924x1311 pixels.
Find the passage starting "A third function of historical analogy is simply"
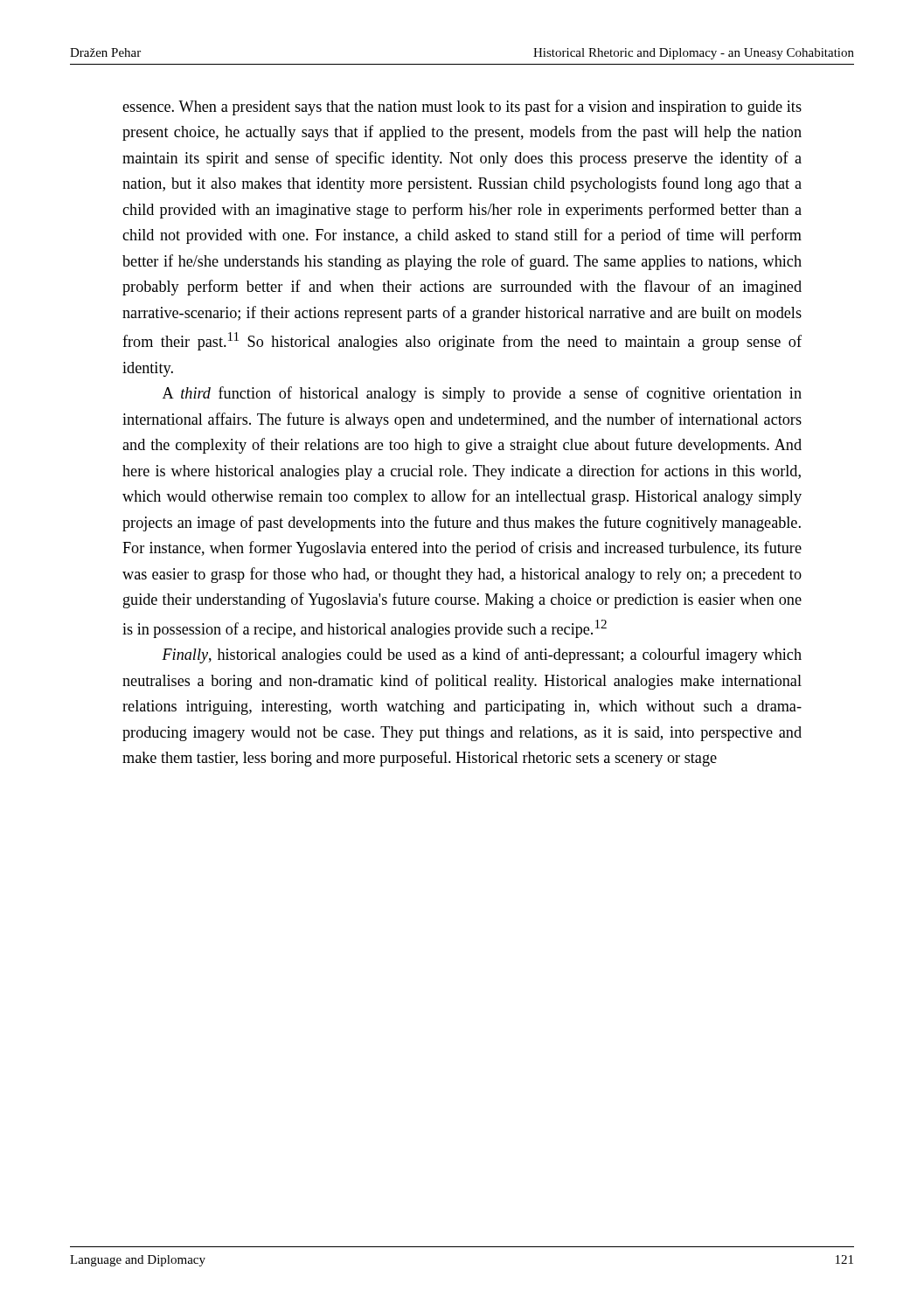coord(462,512)
